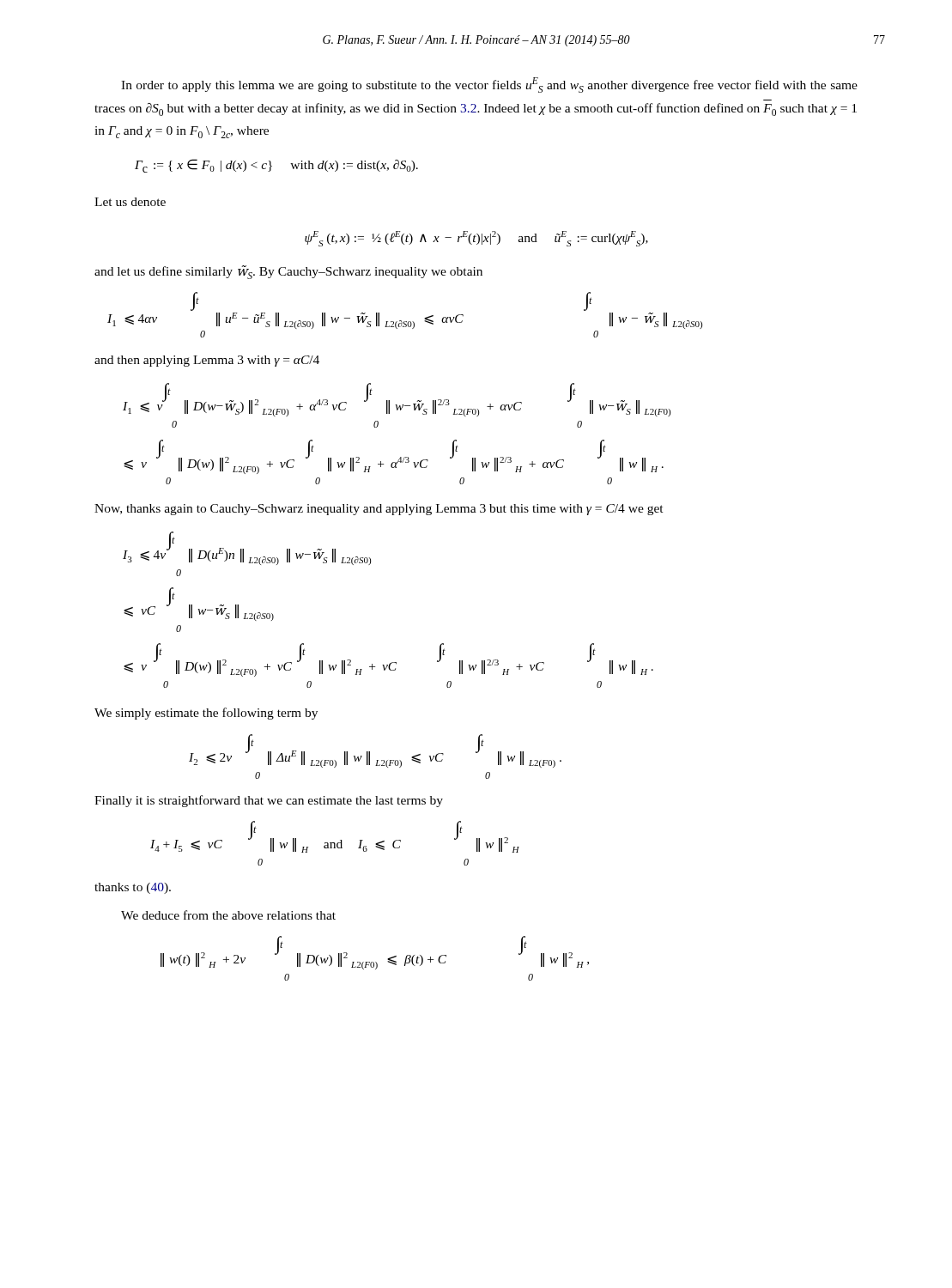Find the element starting "I1 ⩽ ν ∫ 0 t ‖ D(w−w̃S)"
This screenshot has height=1288, width=952.
[368, 399]
